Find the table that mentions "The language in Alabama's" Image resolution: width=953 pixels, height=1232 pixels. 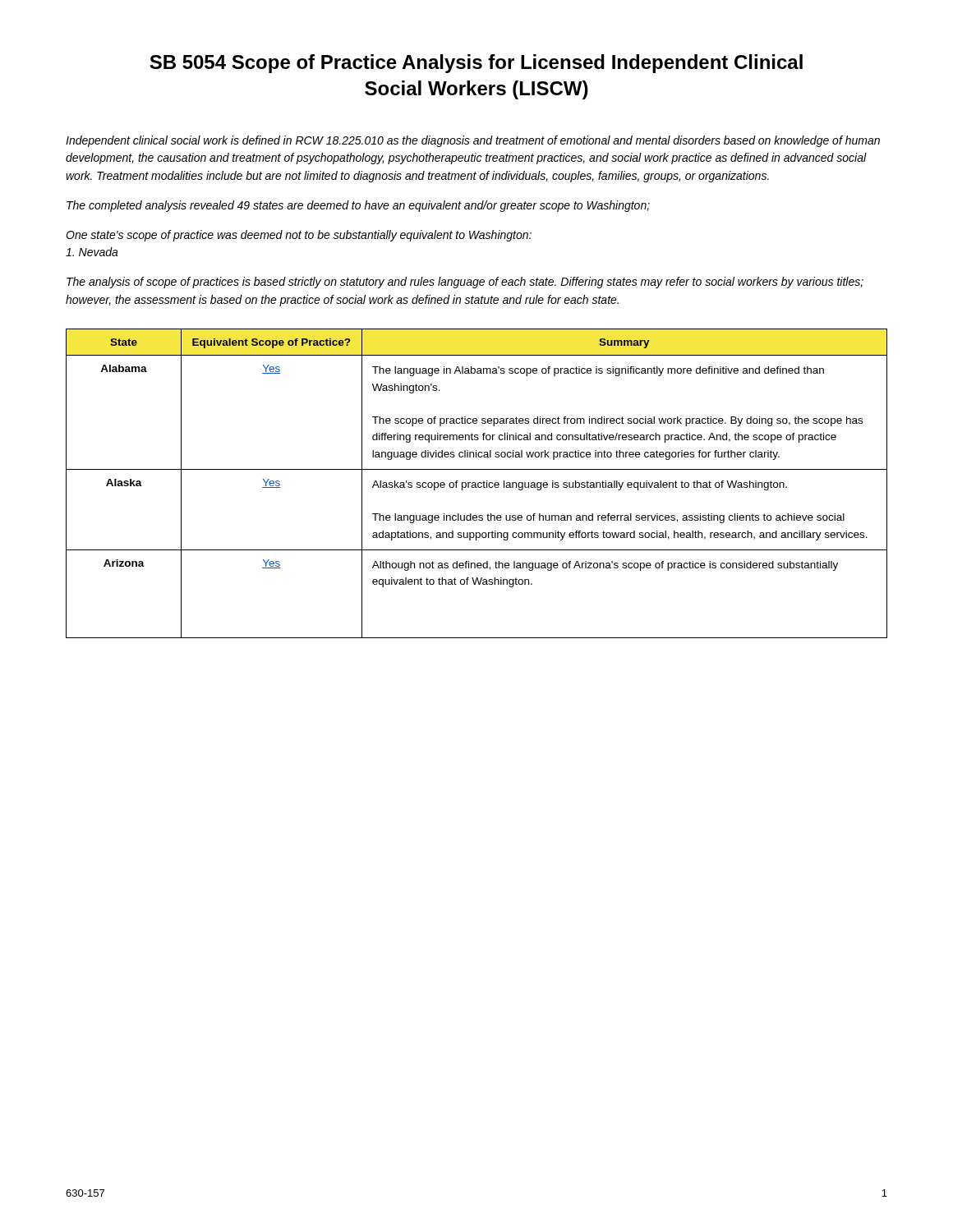[476, 483]
